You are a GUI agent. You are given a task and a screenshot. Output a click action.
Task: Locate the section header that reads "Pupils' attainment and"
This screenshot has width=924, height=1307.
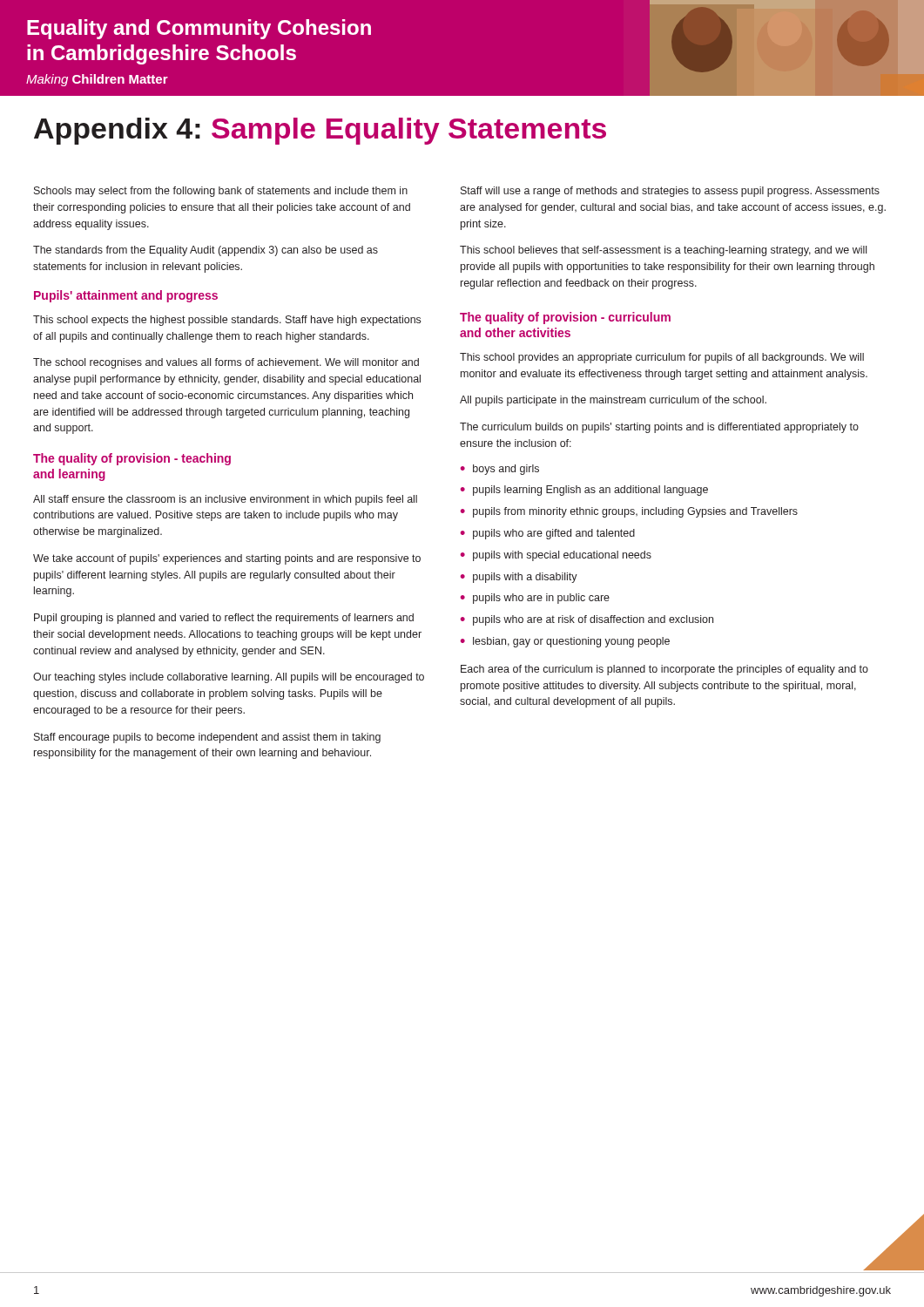pyautogui.click(x=126, y=295)
